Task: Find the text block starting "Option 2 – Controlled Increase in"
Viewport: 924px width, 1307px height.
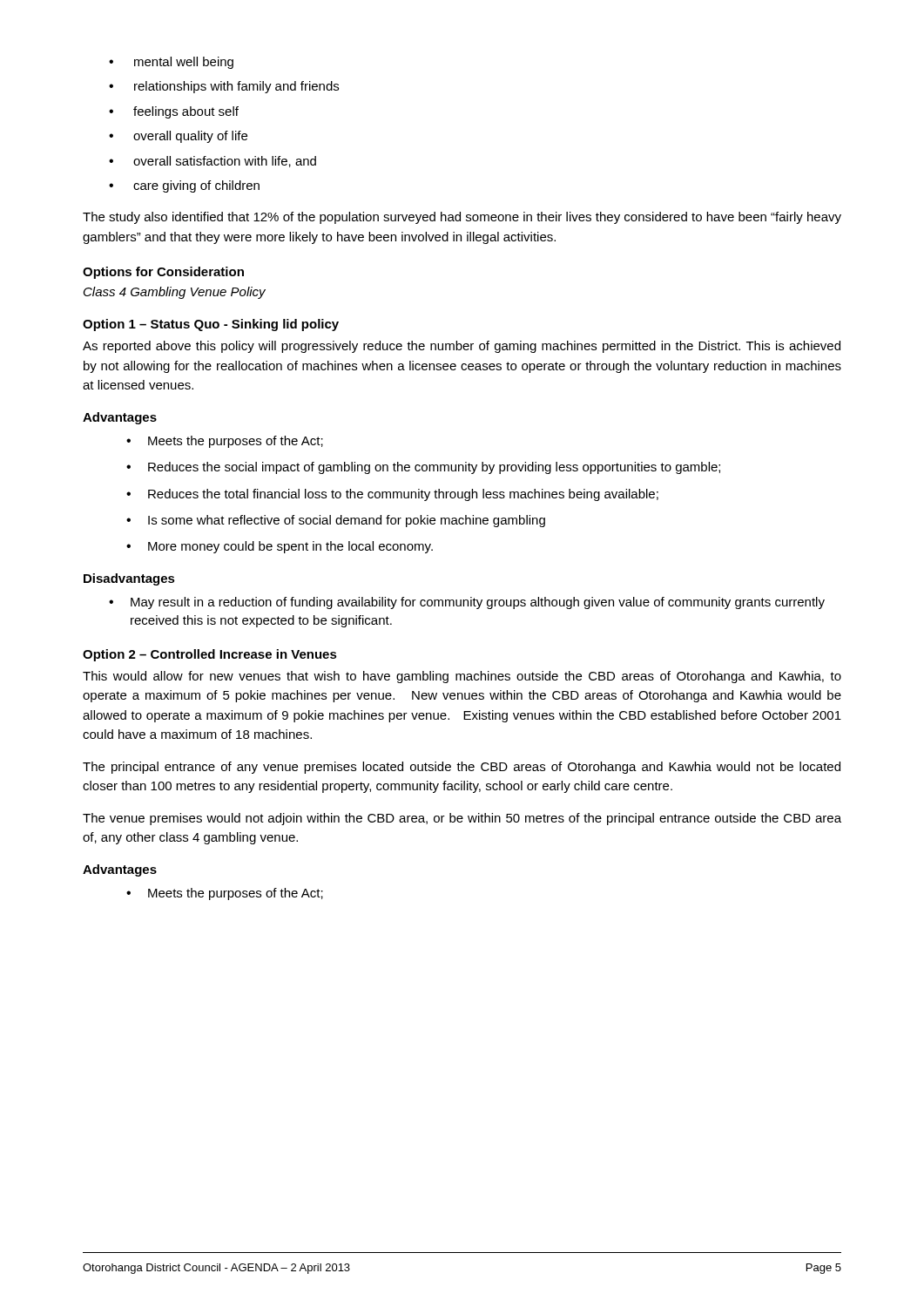Action: pyautogui.click(x=210, y=654)
